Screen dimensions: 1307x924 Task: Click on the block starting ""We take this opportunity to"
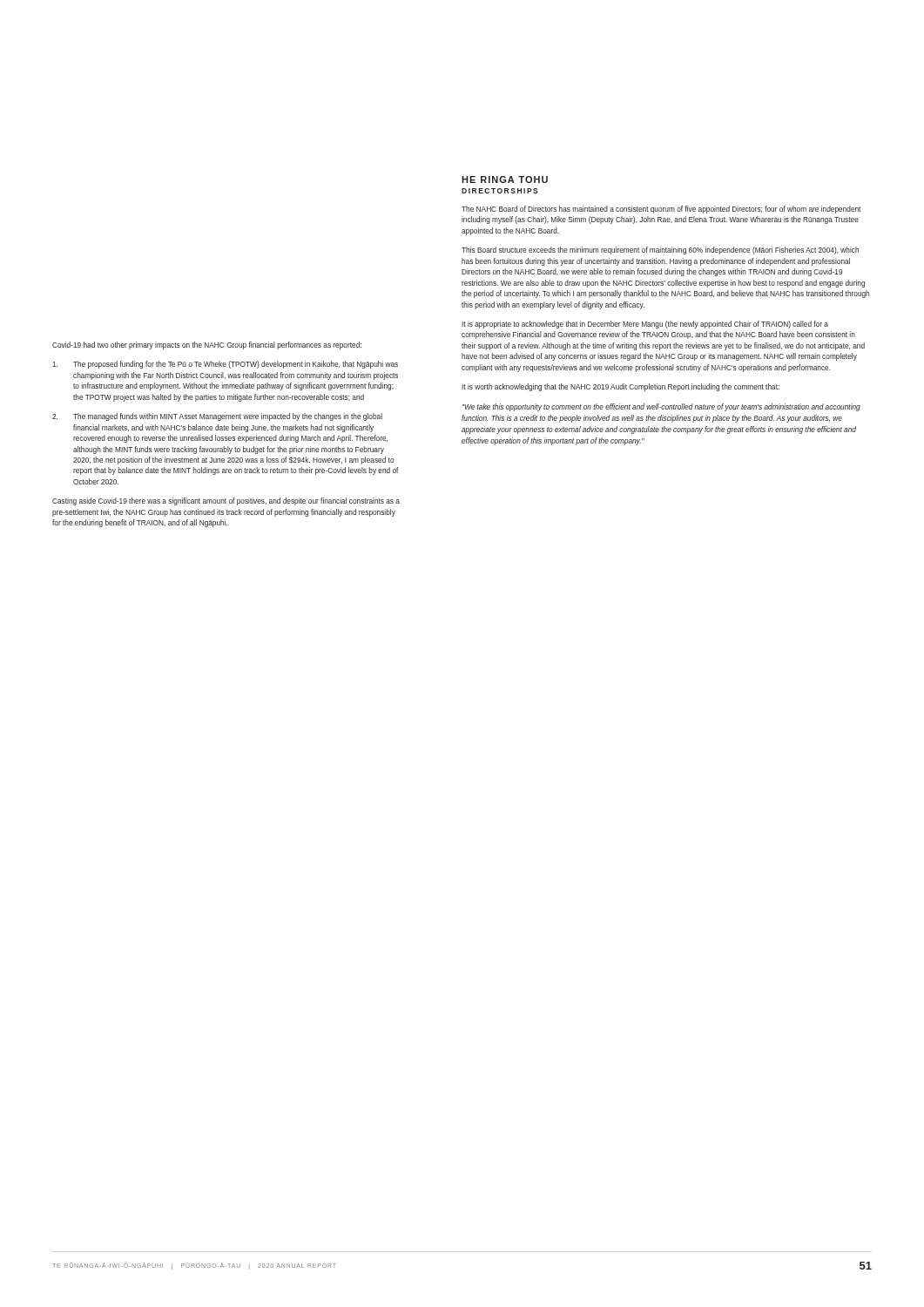666,424
